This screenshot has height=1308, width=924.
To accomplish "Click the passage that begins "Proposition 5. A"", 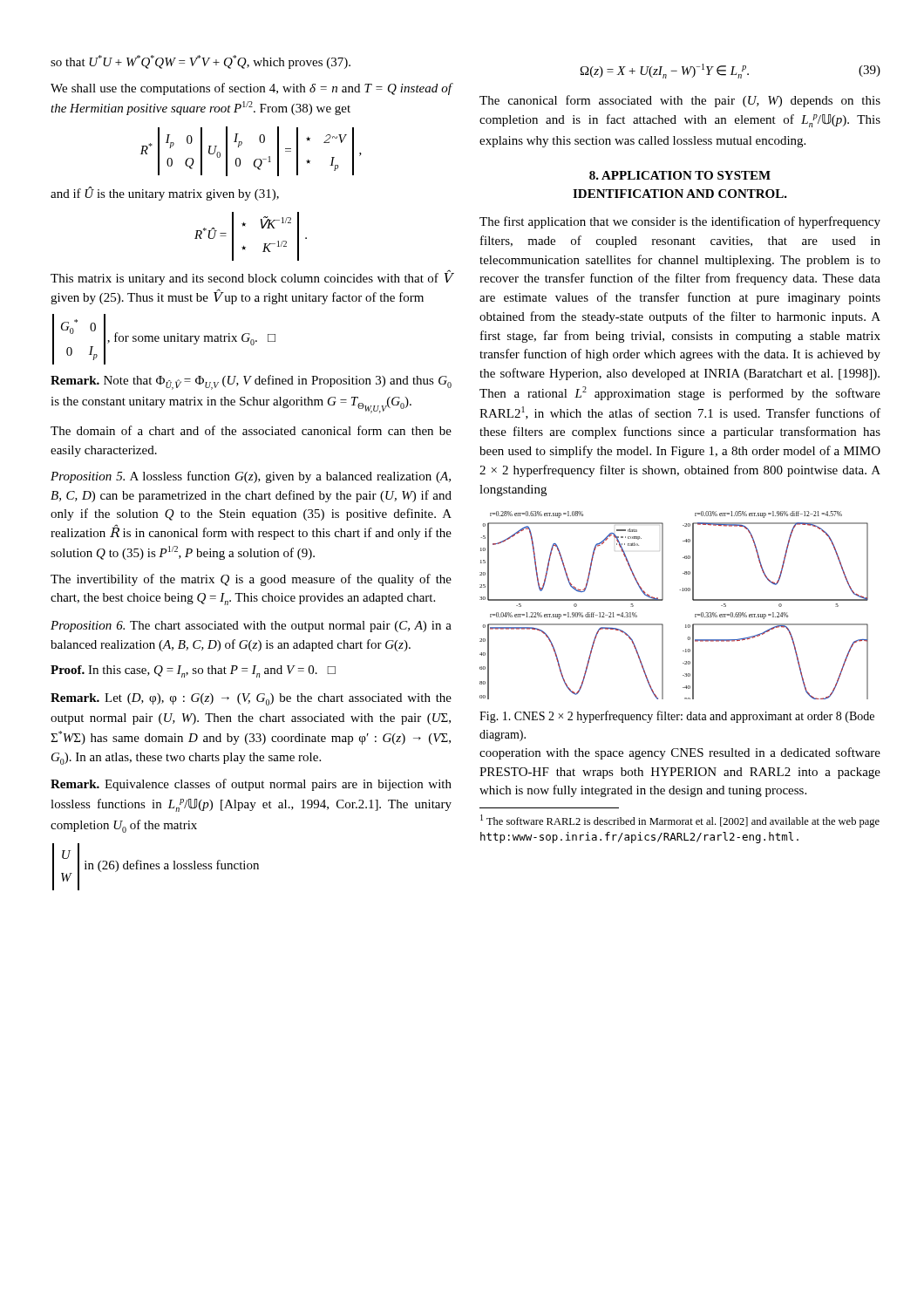I will point(251,515).
